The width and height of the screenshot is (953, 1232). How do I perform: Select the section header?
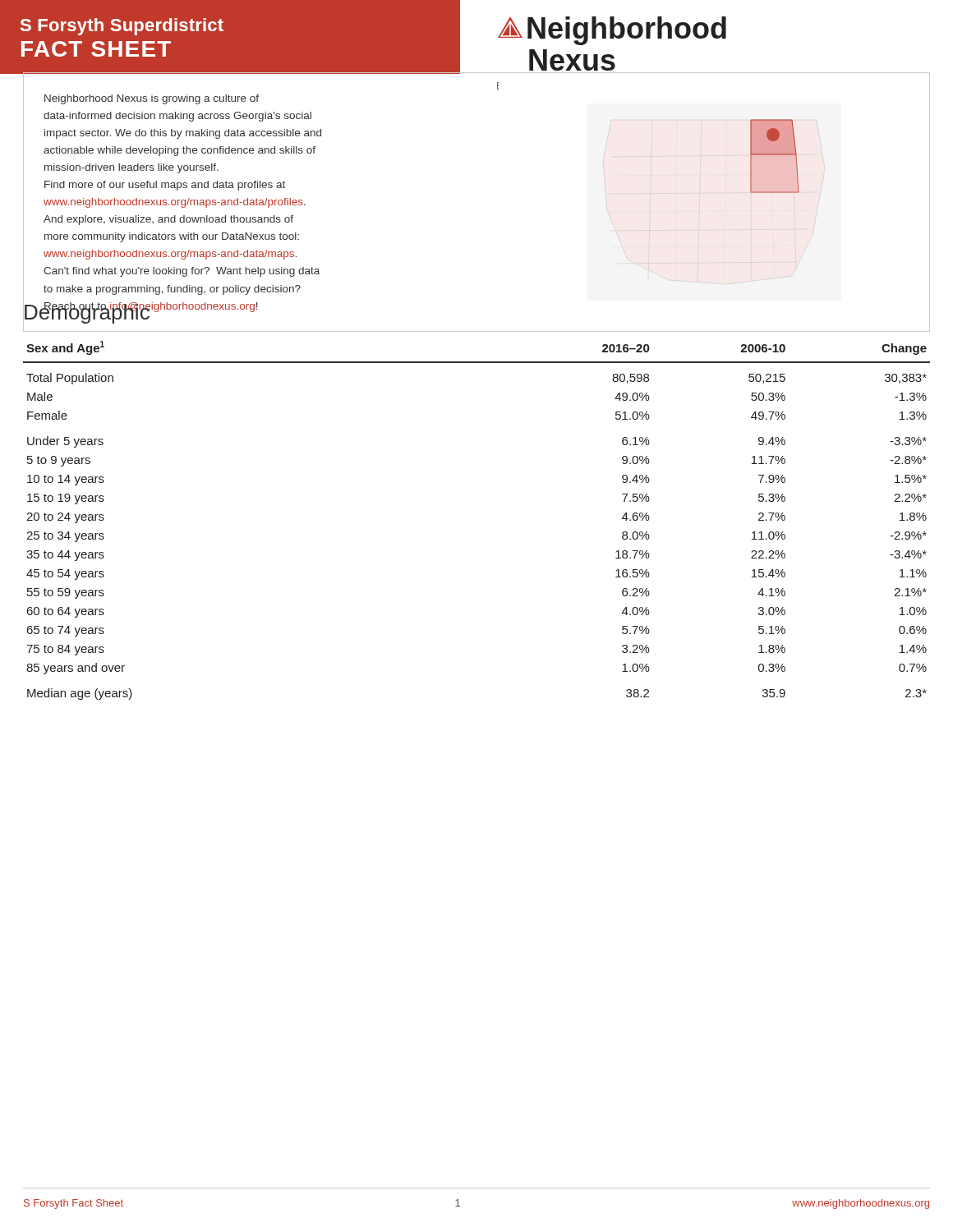(476, 312)
